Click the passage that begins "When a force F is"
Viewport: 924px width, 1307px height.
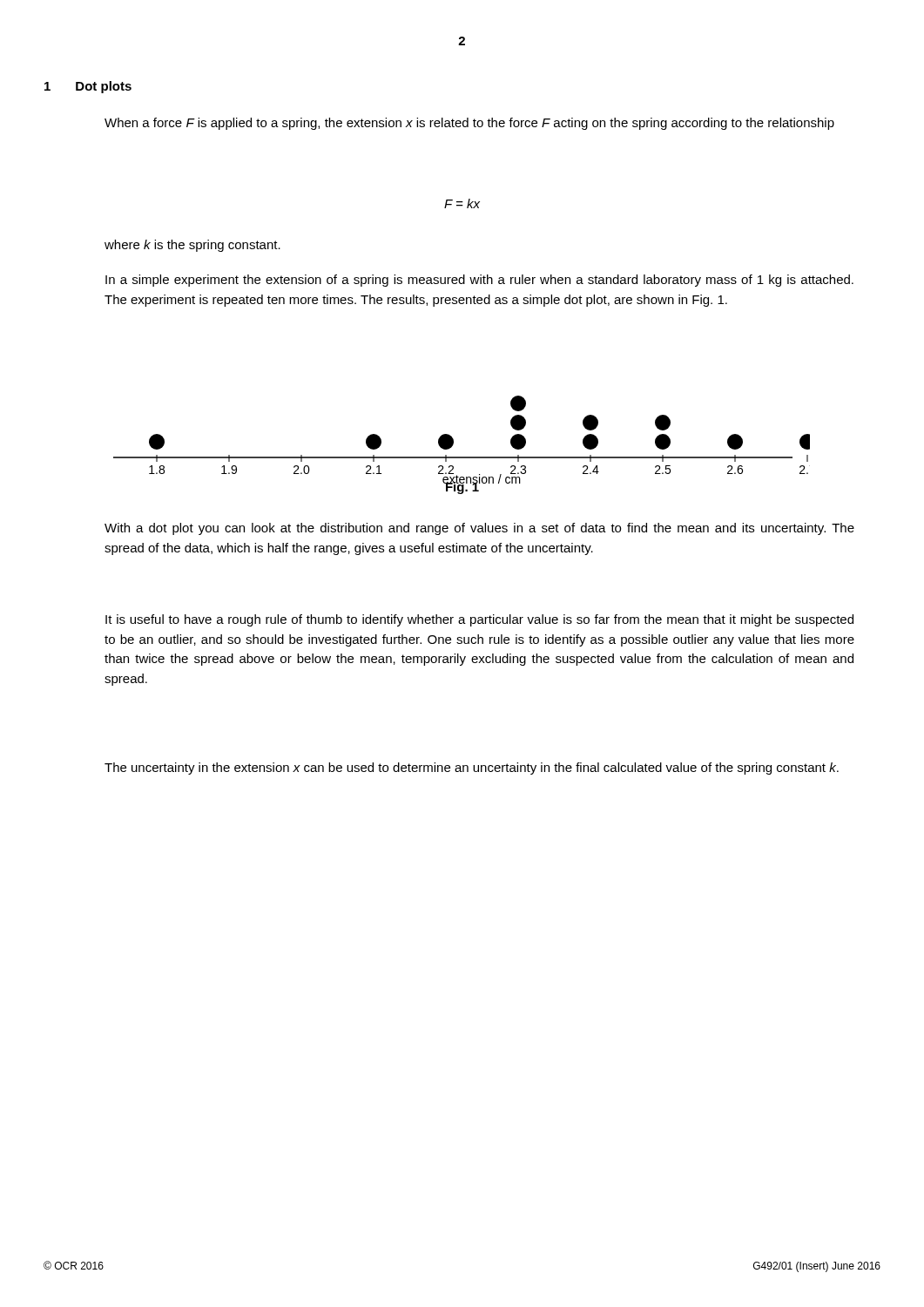[469, 122]
